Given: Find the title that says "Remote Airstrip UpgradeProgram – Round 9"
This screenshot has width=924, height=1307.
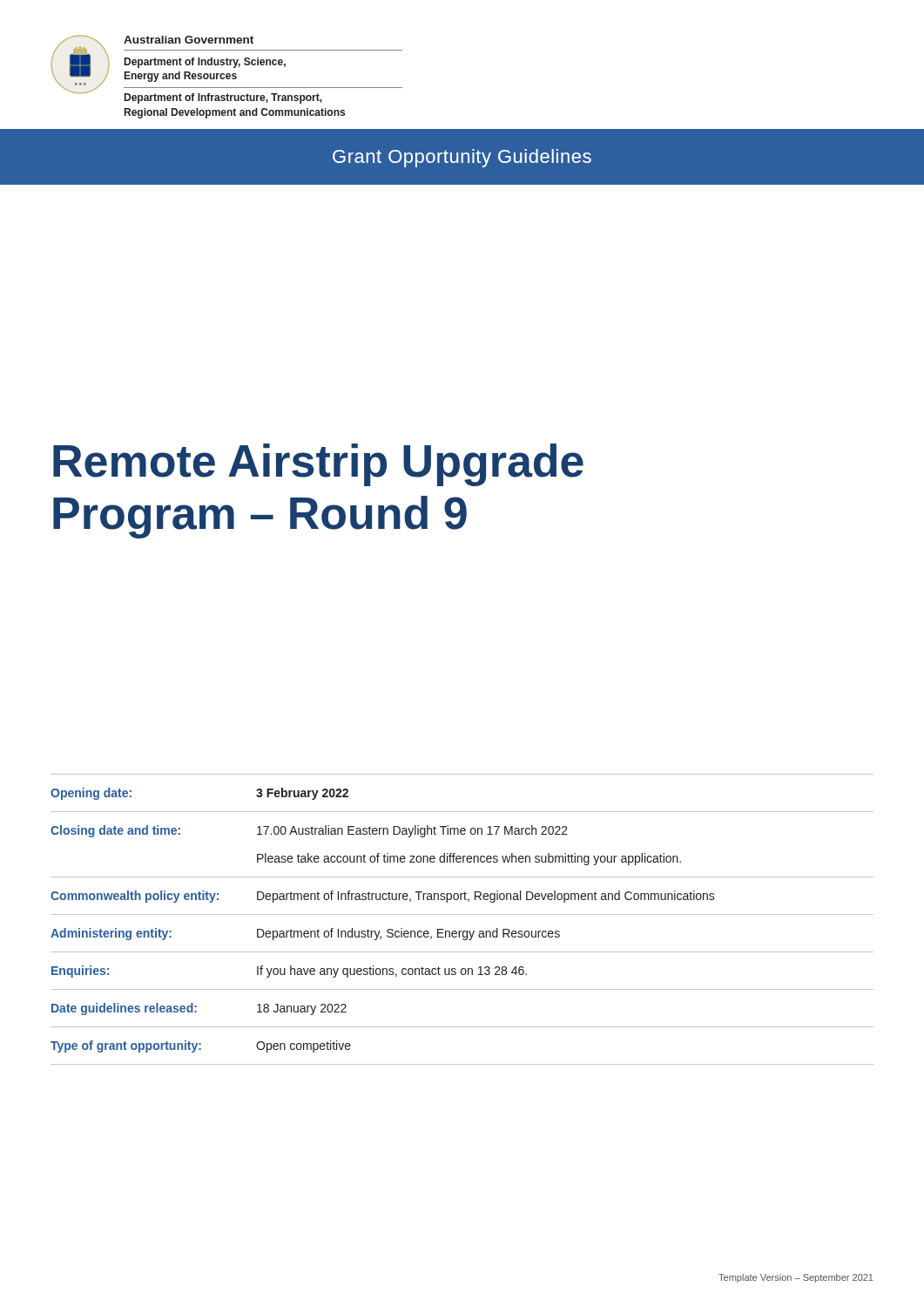Looking at the screenshot, I should (x=462, y=488).
